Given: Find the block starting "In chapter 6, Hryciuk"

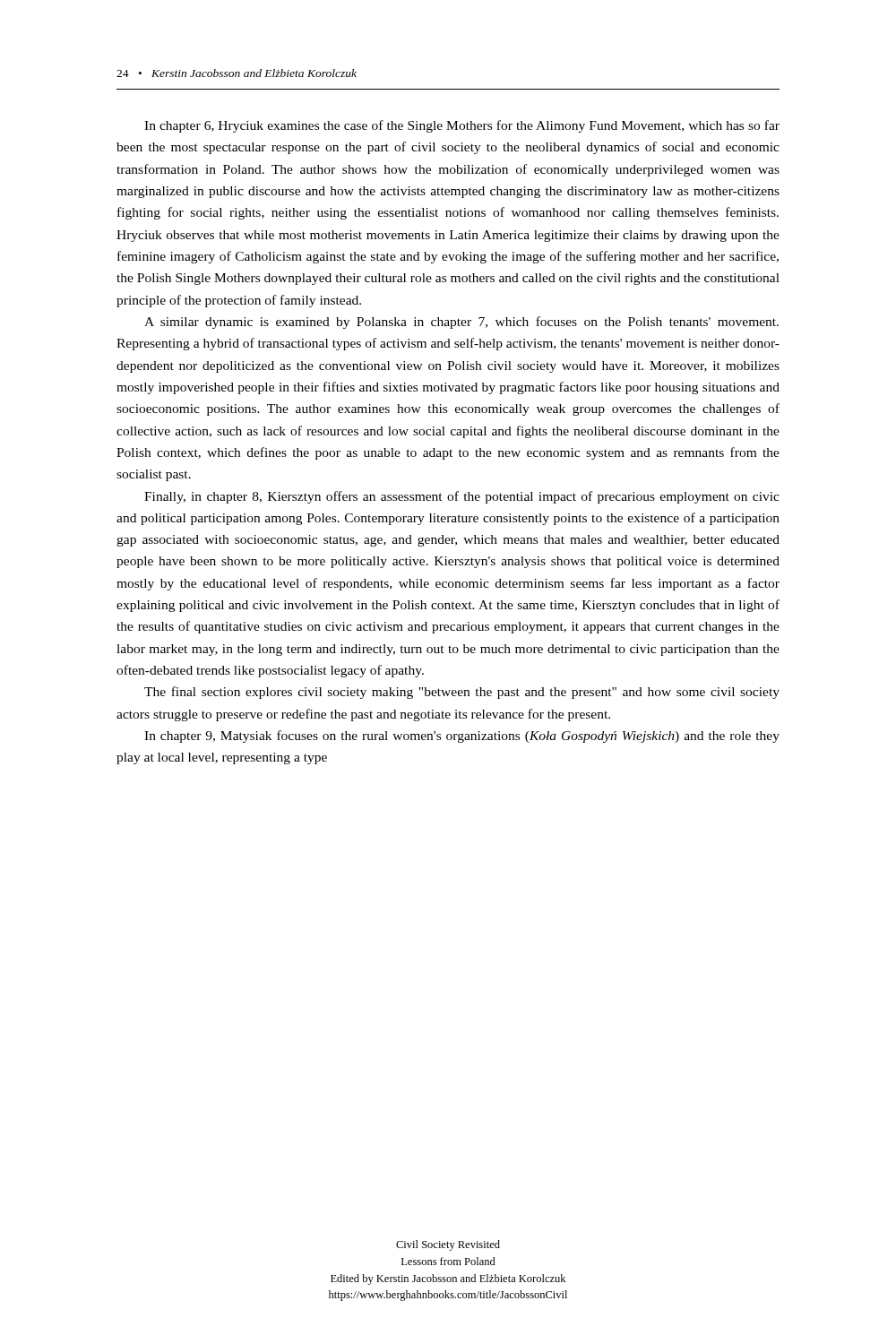Looking at the screenshot, I should [x=448, y=213].
